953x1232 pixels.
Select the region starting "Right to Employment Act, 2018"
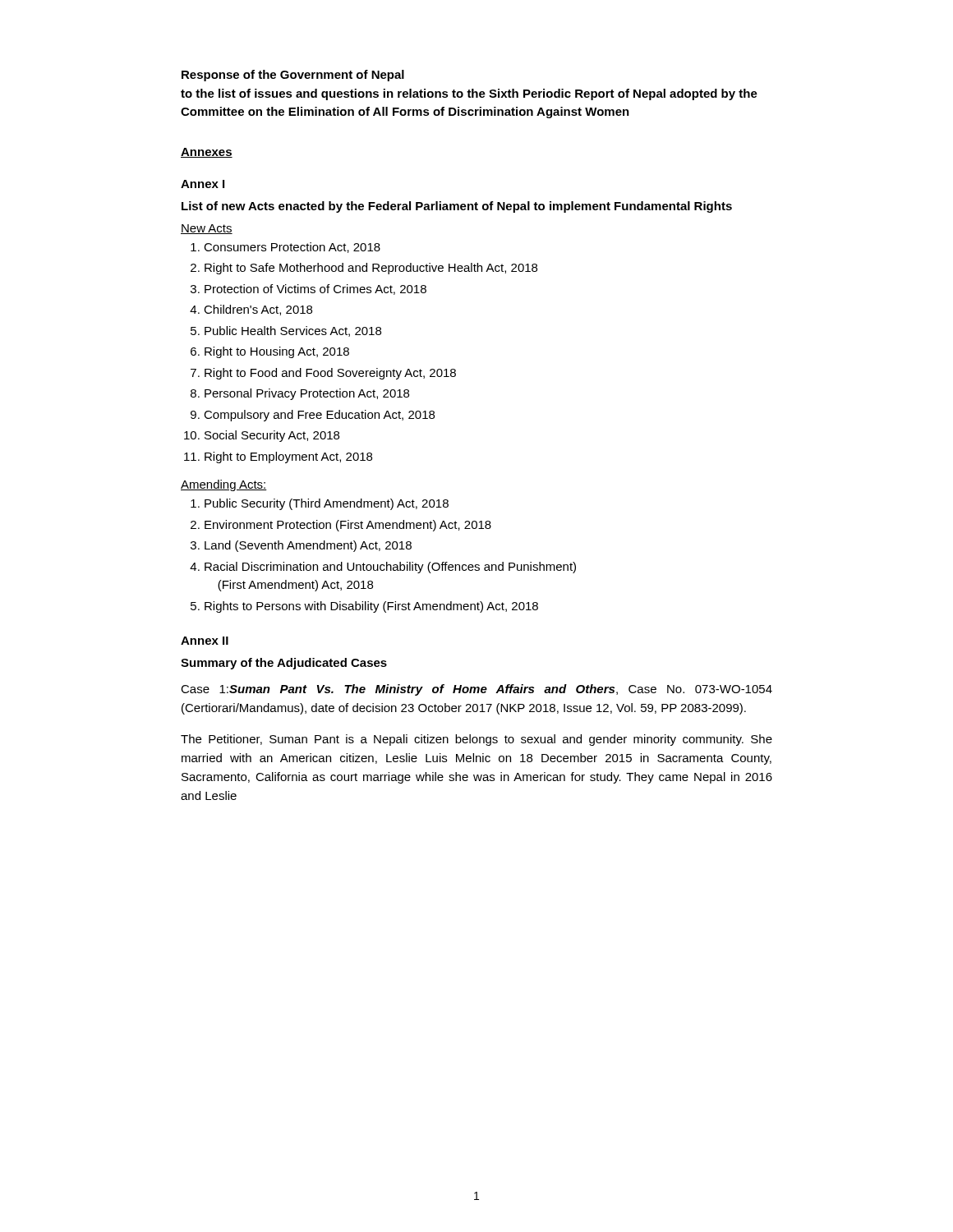[x=288, y=456]
